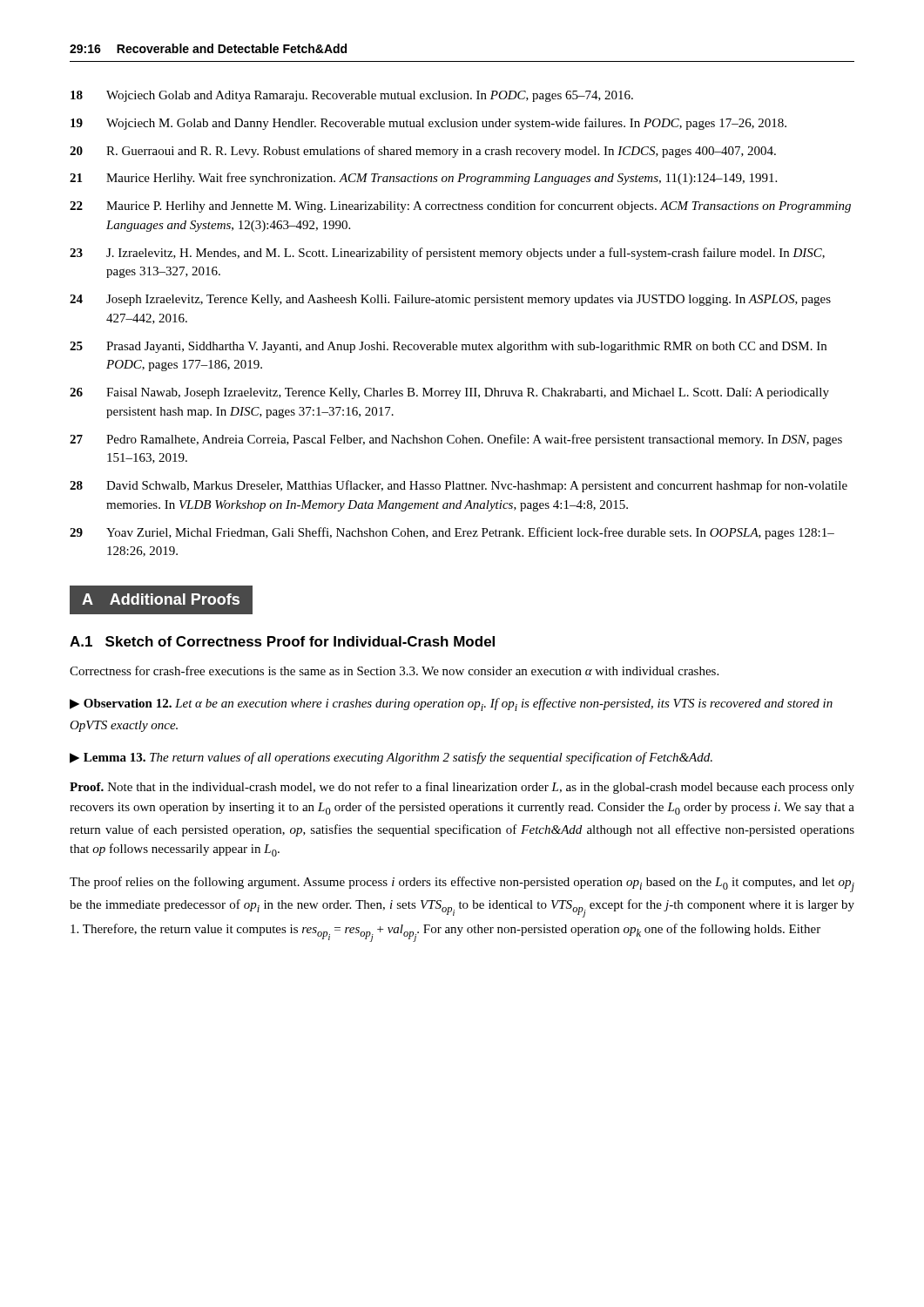Select the block starting "26 Faisal Nawab, Joseph Izraelevitz, Terence"
Screen dimensions: 1307x924
[x=462, y=402]
